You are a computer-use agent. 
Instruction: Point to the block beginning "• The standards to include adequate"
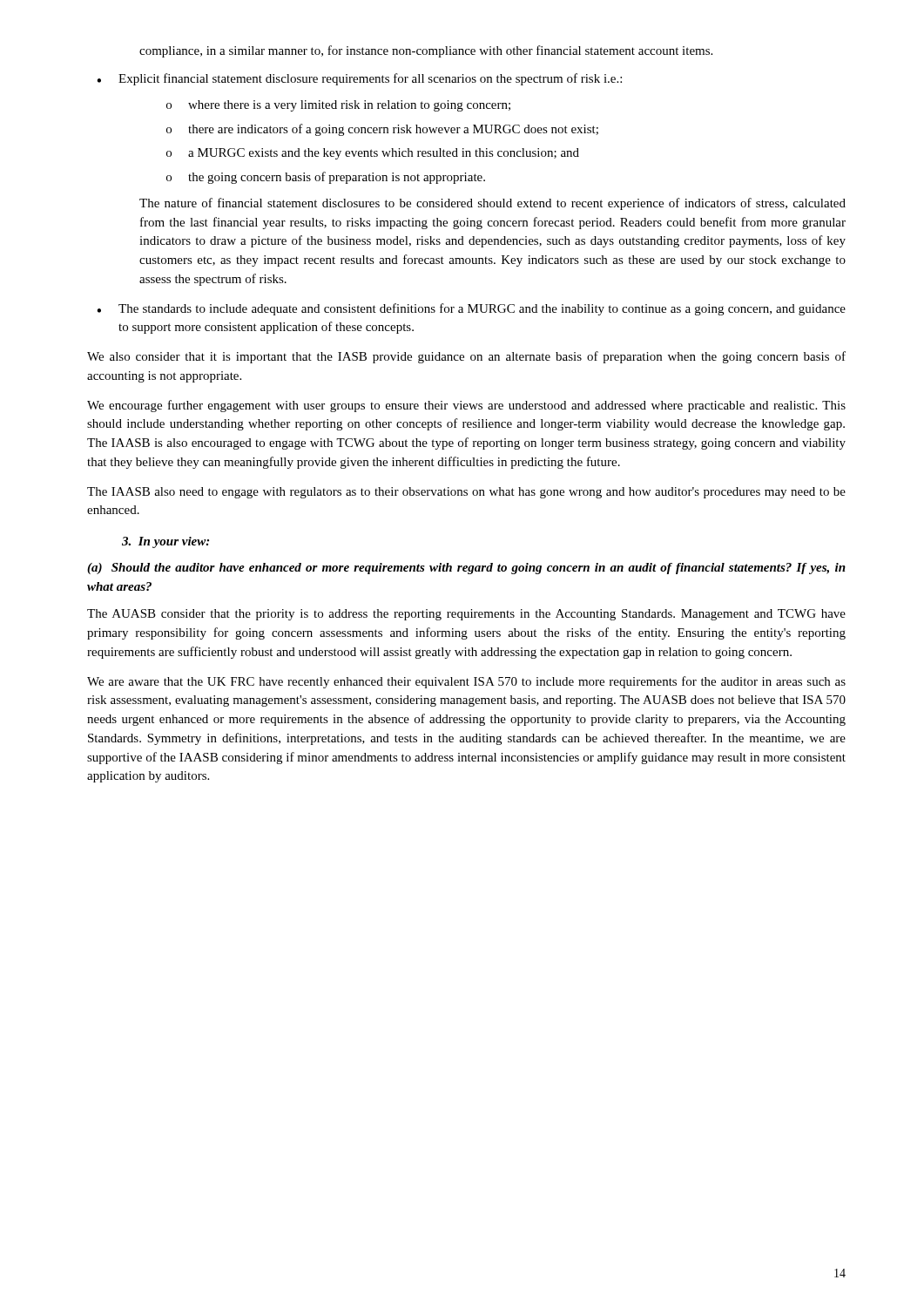click(466, 318)
